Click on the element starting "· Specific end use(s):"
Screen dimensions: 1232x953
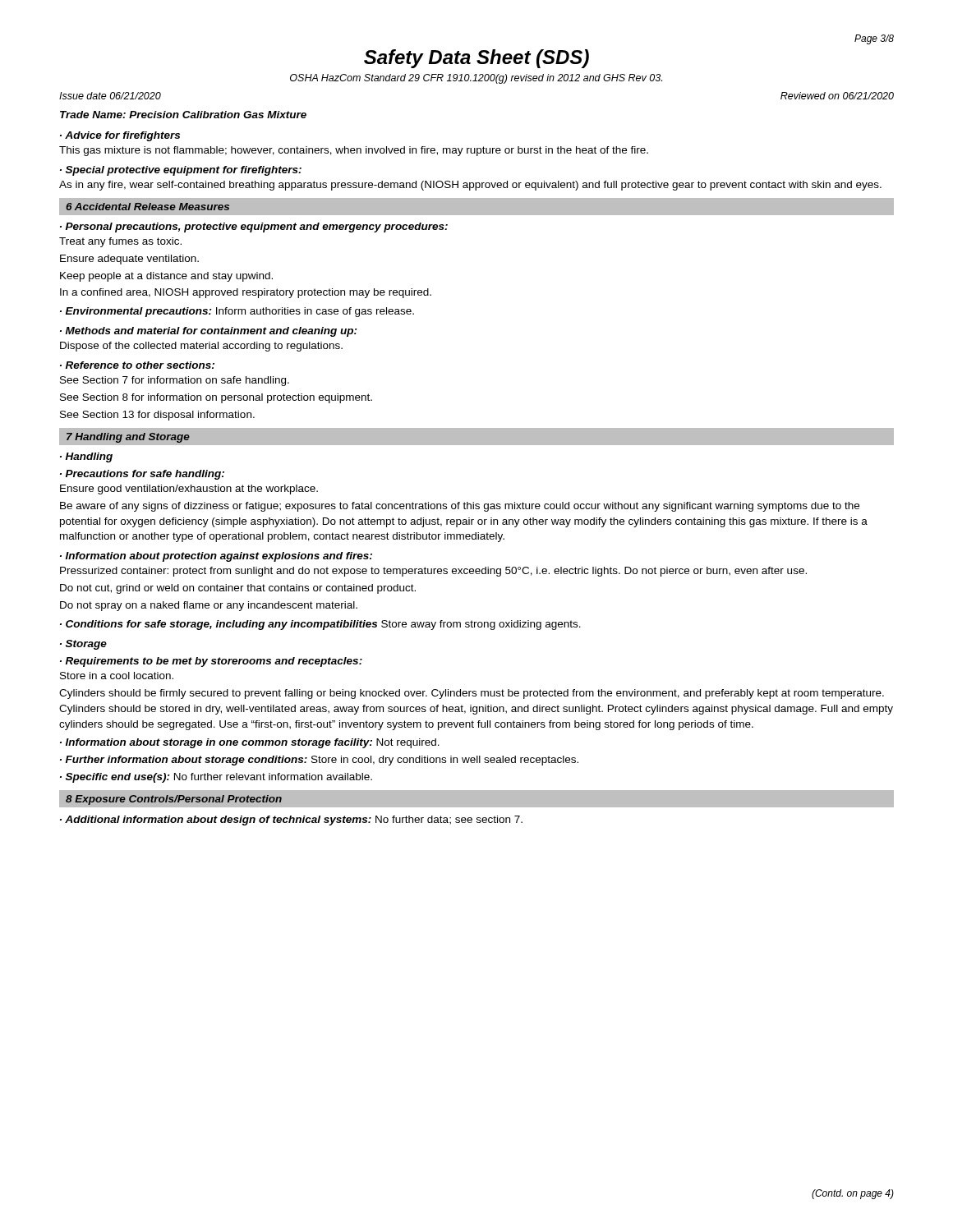click(216, 777)
